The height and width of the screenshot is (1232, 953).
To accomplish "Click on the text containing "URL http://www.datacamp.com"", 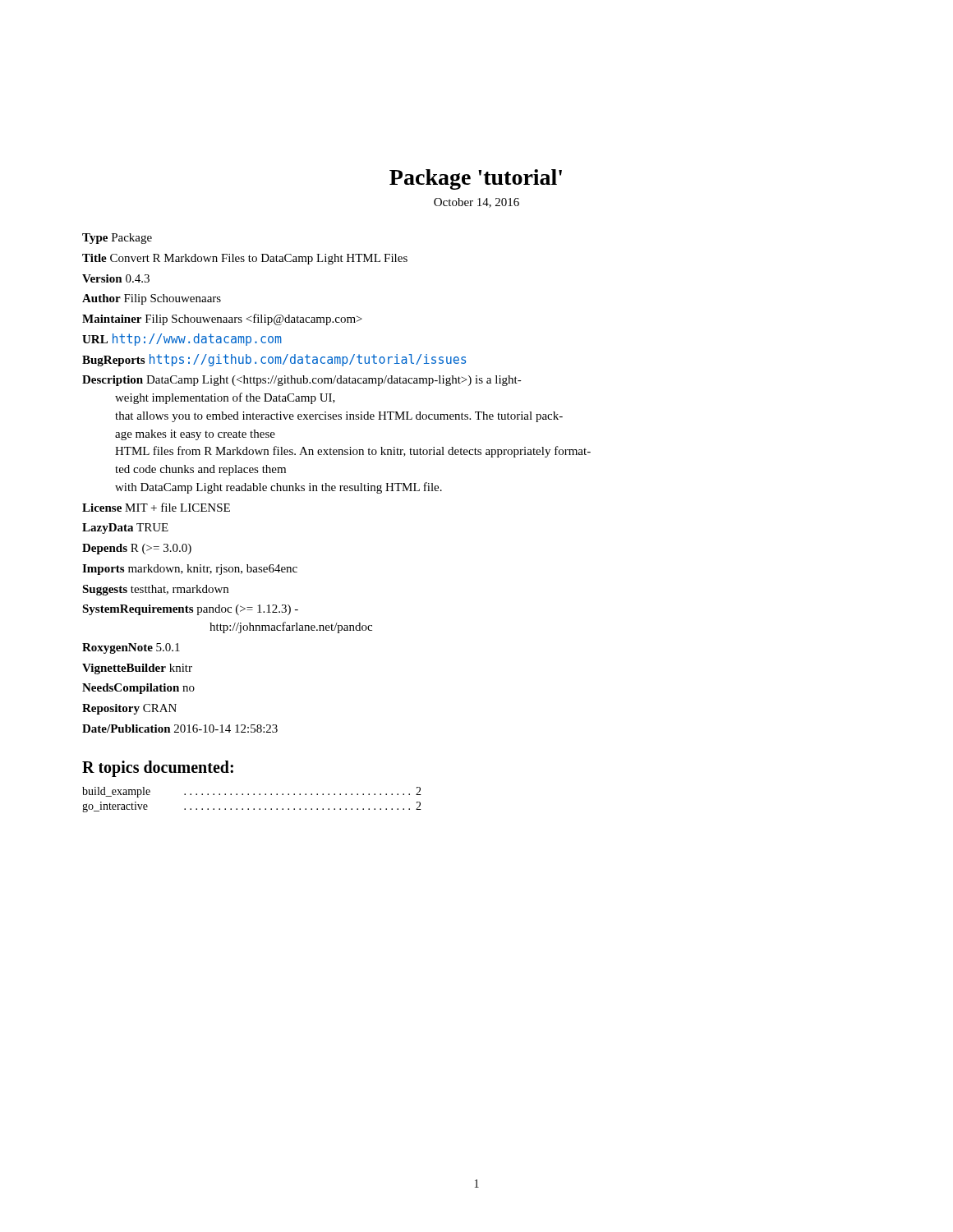I will coord(182,339).
